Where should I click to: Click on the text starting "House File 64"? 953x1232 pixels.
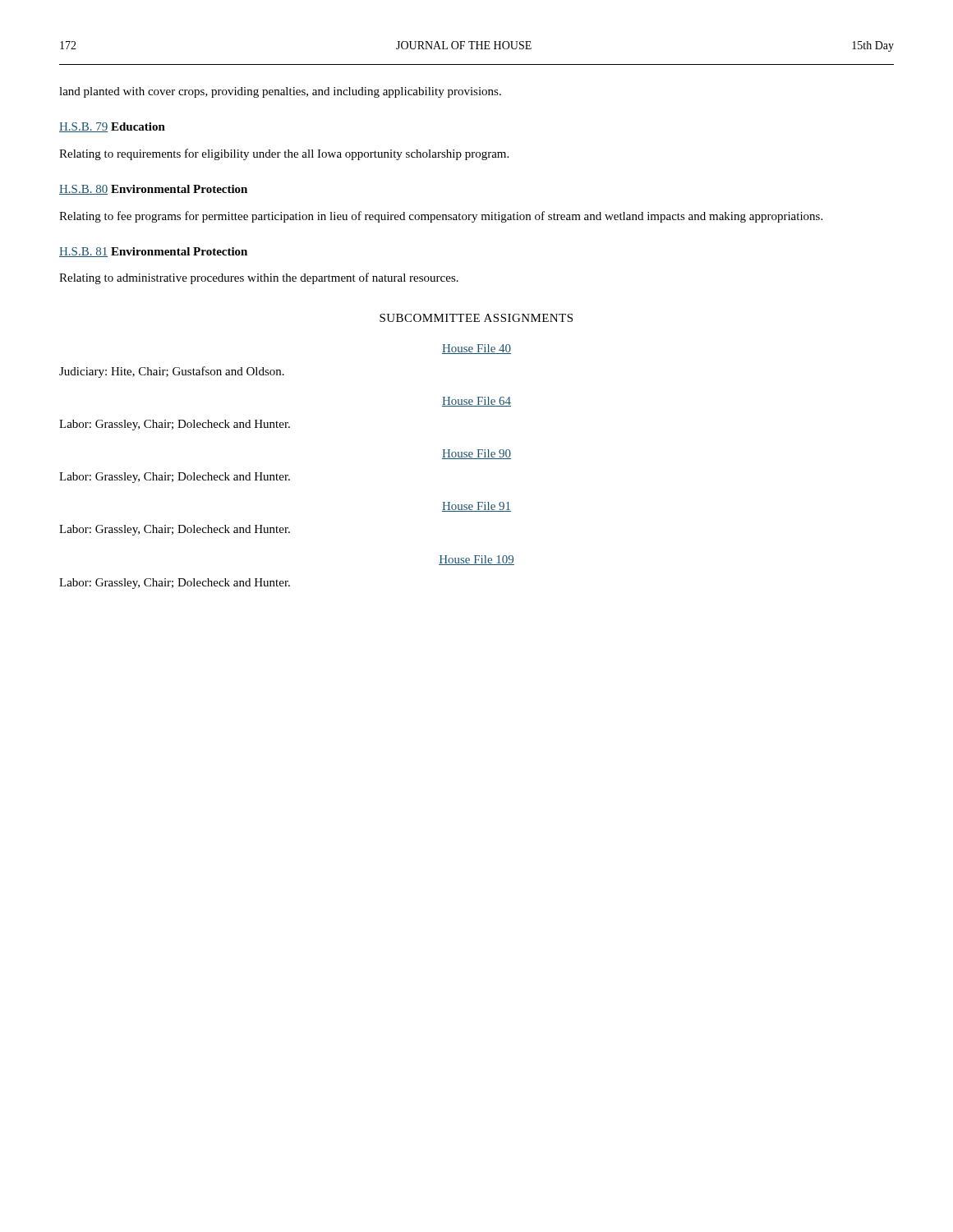point(476,401)
